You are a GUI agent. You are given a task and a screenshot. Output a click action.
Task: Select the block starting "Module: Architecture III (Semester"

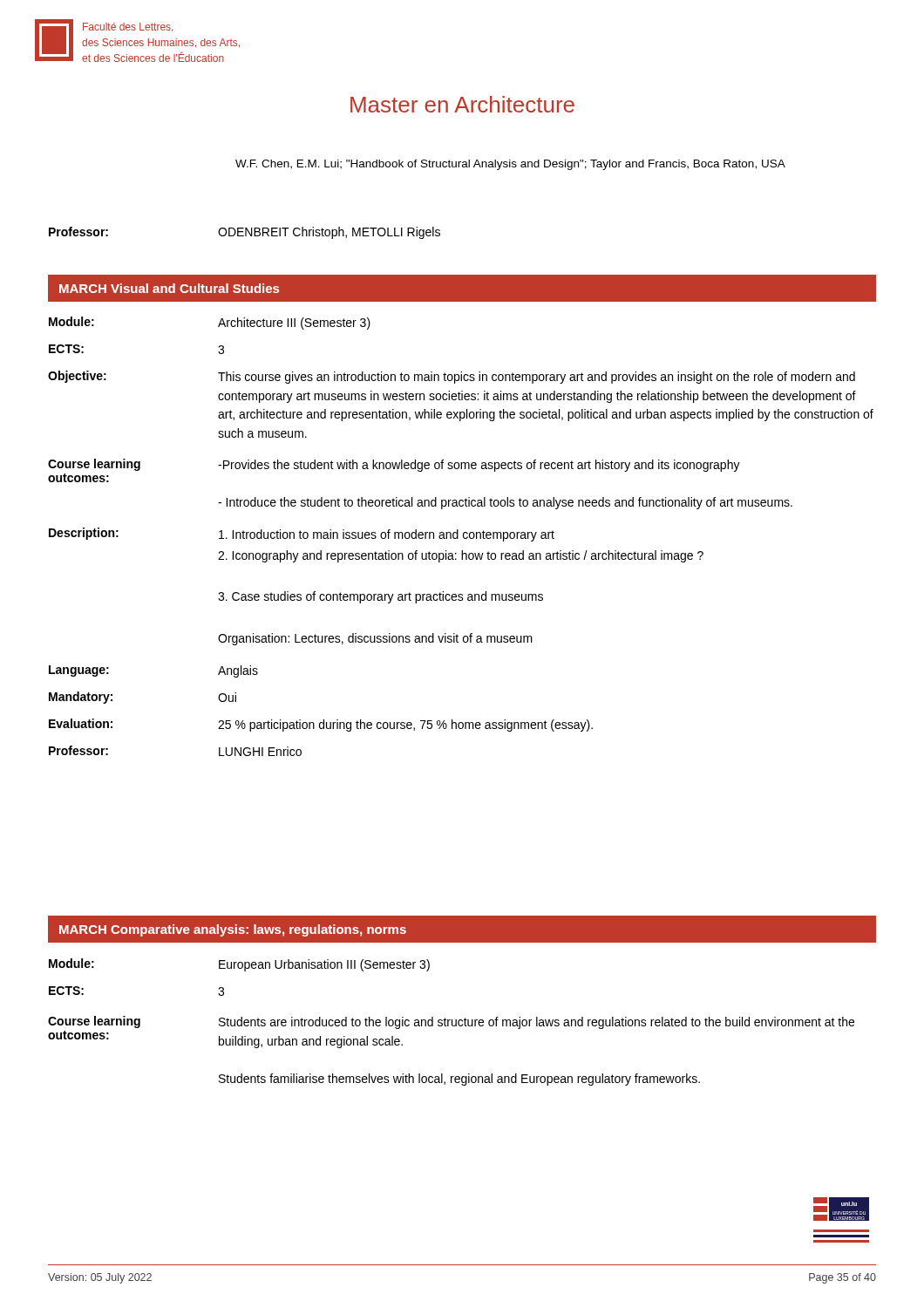(x=70, y=324)
